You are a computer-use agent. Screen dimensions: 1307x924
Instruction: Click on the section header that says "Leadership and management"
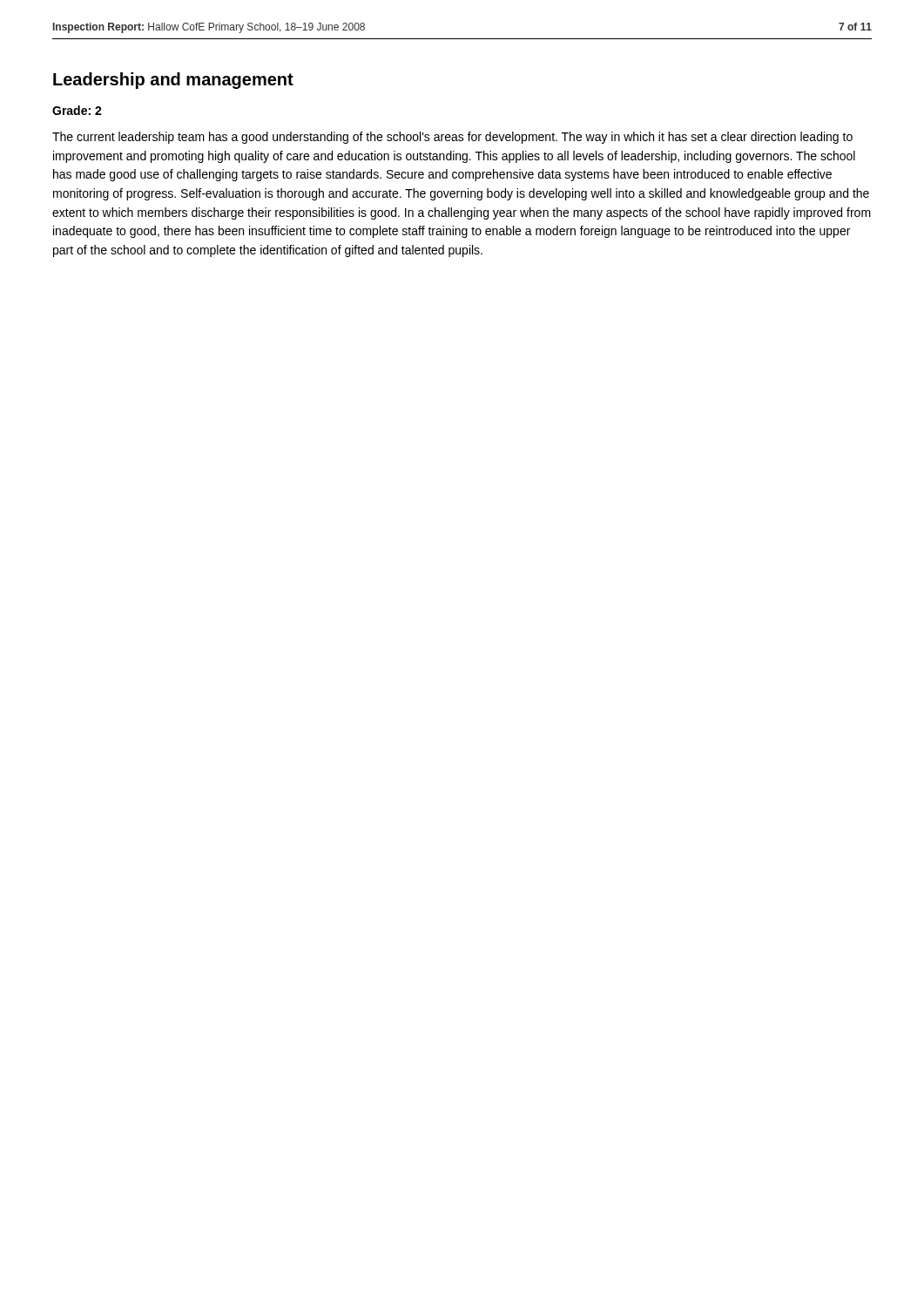click(x=173, y=79)
